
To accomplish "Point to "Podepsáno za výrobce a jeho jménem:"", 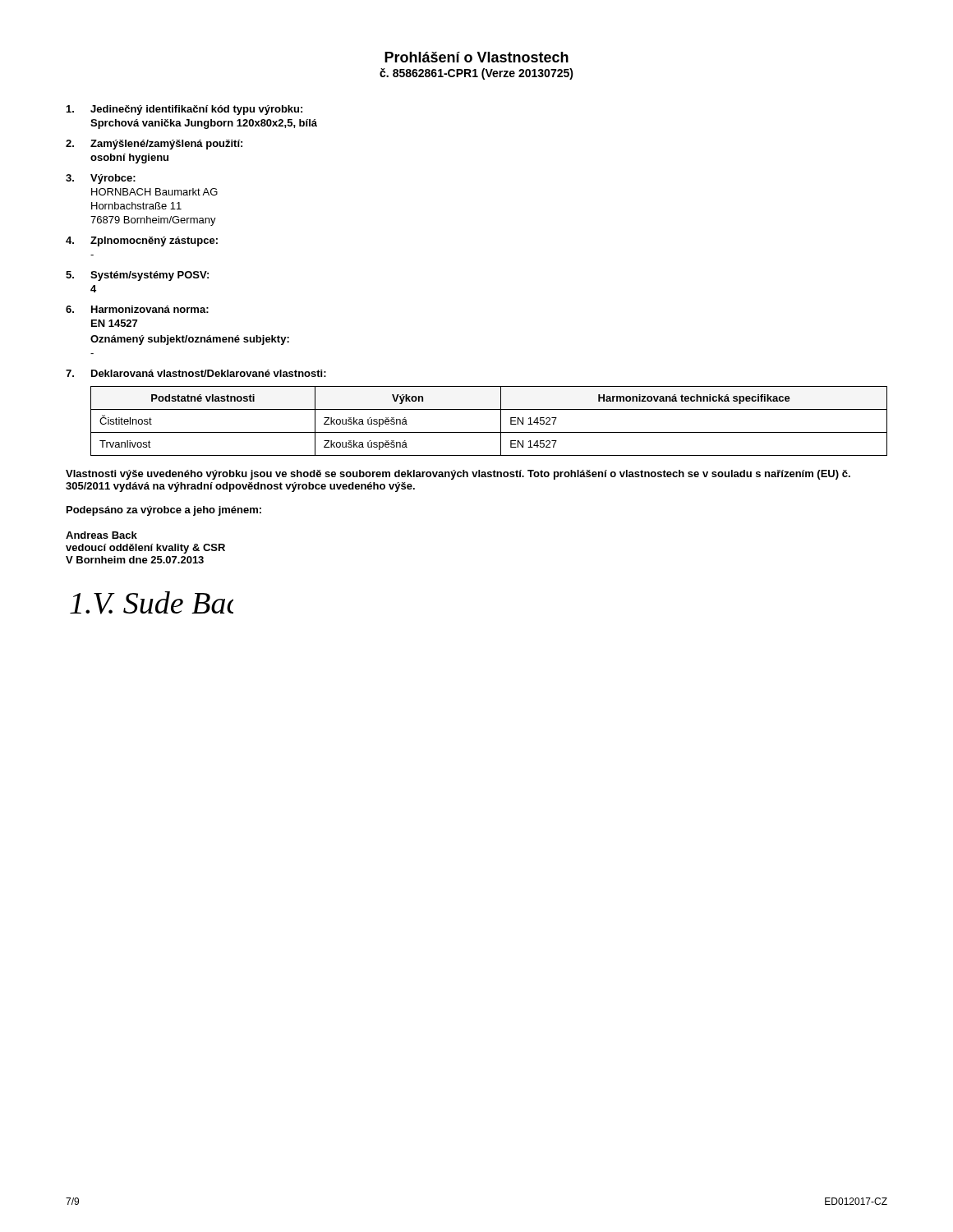I will pos(164,510).
